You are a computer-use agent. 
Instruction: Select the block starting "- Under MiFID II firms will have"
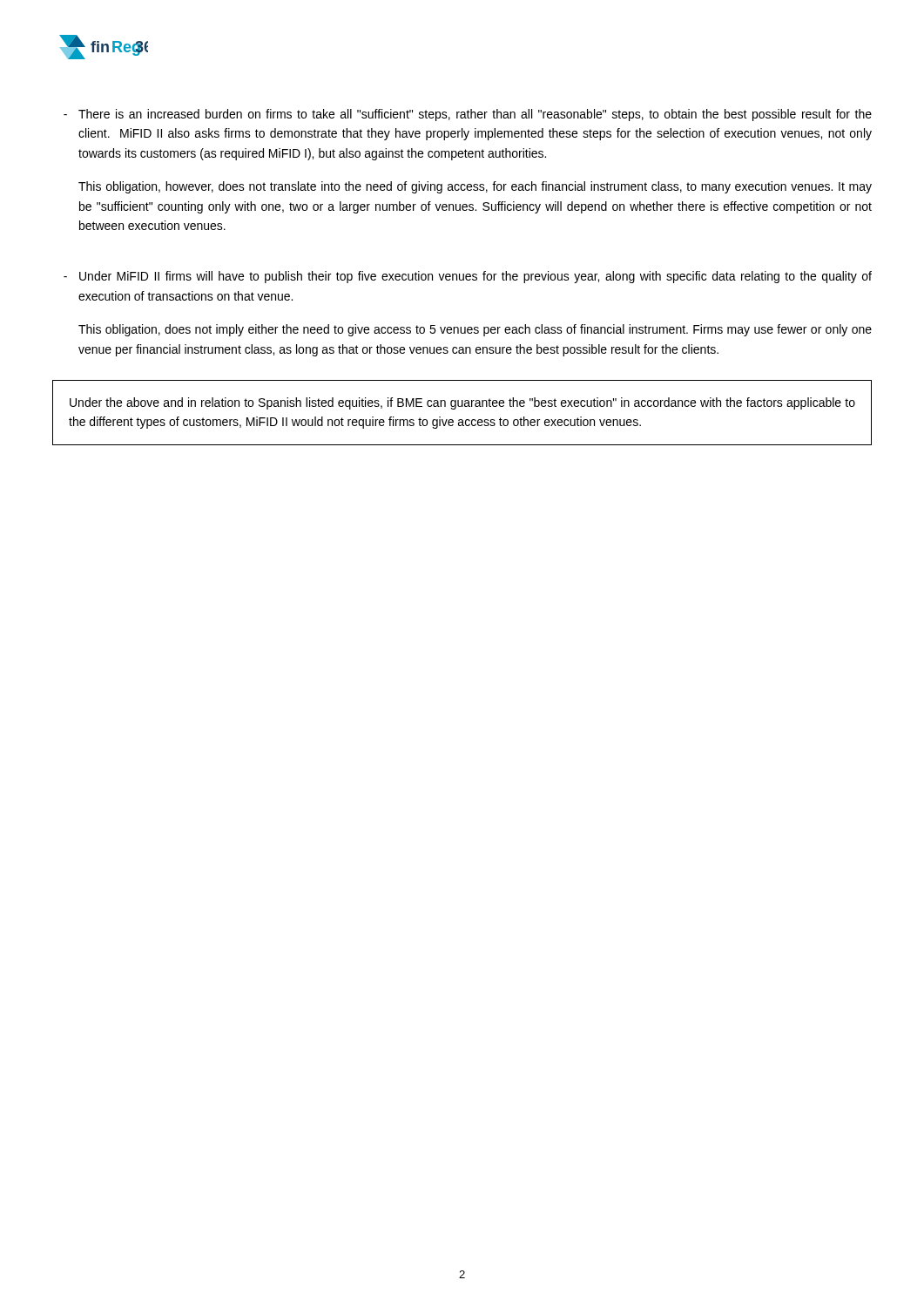click(x=462, y=286)
